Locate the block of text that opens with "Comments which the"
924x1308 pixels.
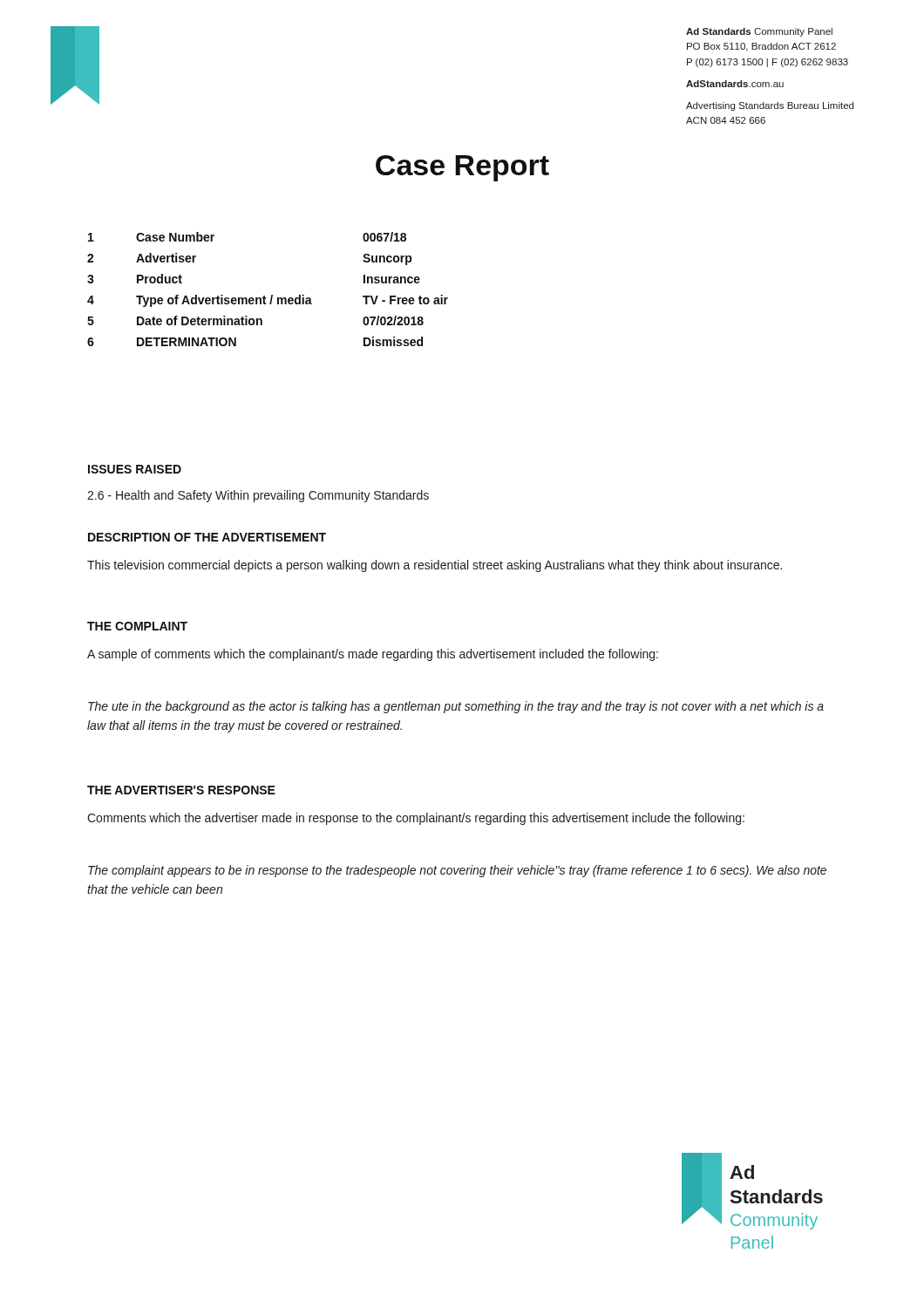(x=416, y=818)
